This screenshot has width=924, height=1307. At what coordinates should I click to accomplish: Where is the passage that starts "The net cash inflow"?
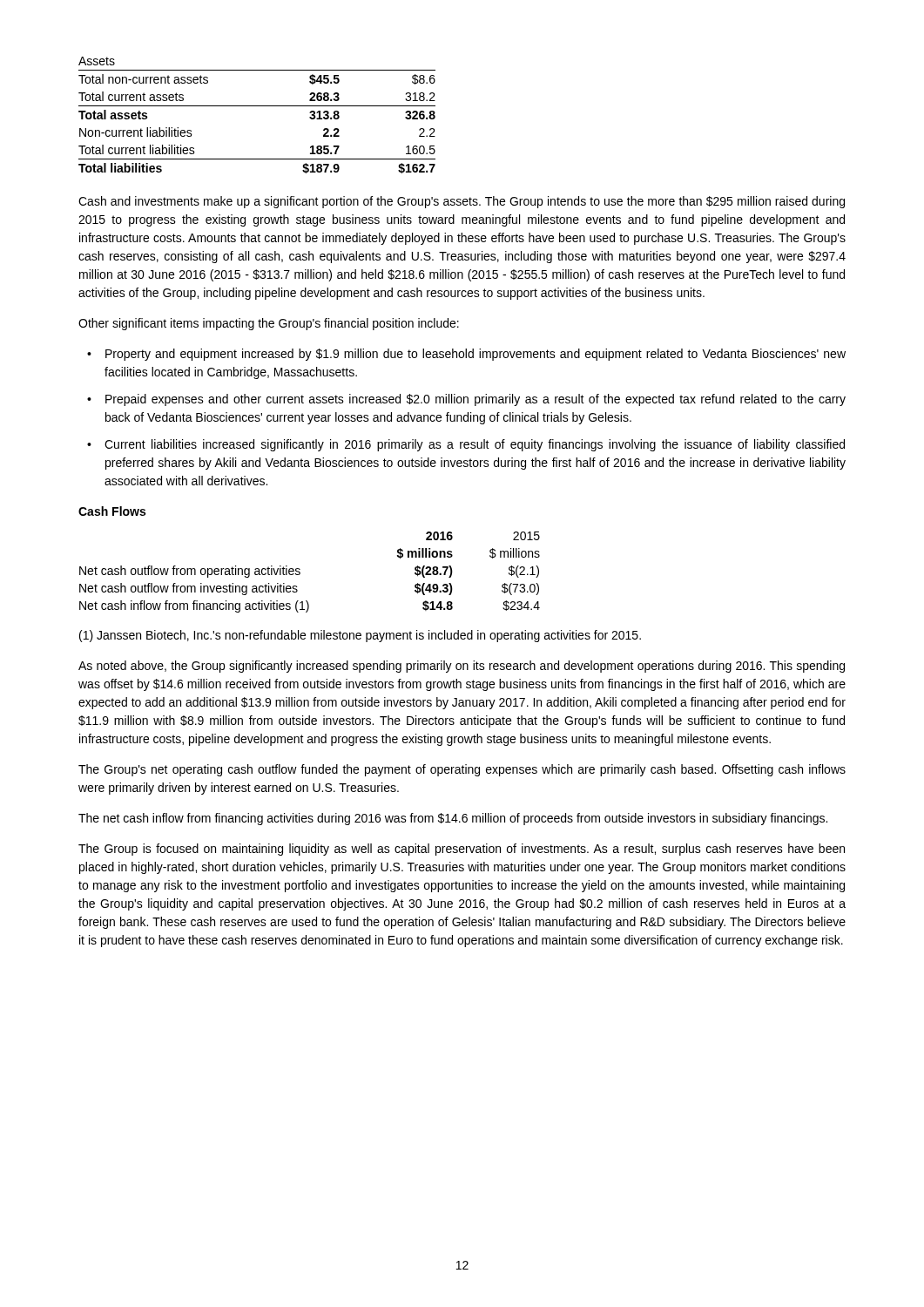coord(462,819)
